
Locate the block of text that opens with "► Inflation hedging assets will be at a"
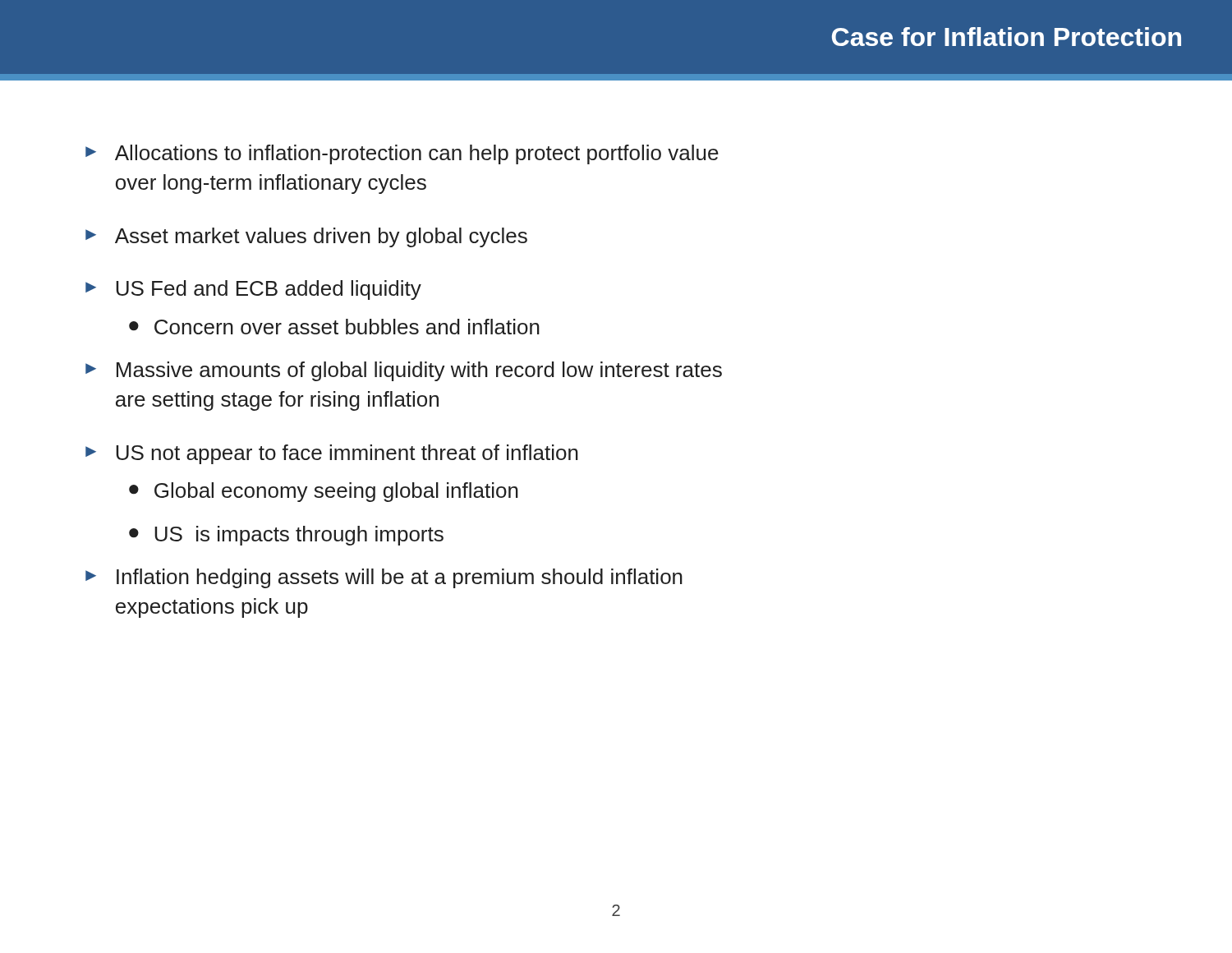click(x=383, y=592)
